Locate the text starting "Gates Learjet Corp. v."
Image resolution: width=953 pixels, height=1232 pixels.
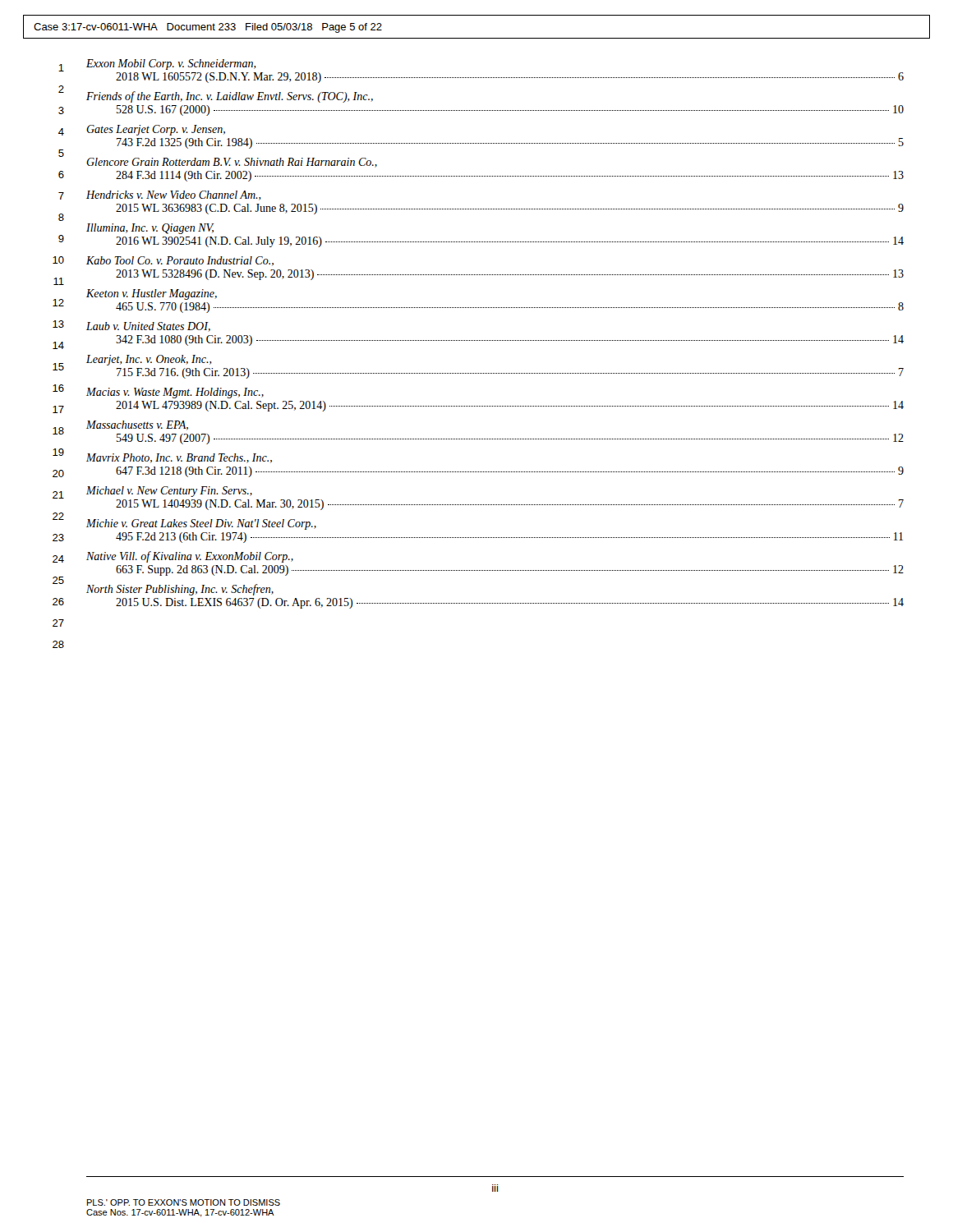point(495,136)
